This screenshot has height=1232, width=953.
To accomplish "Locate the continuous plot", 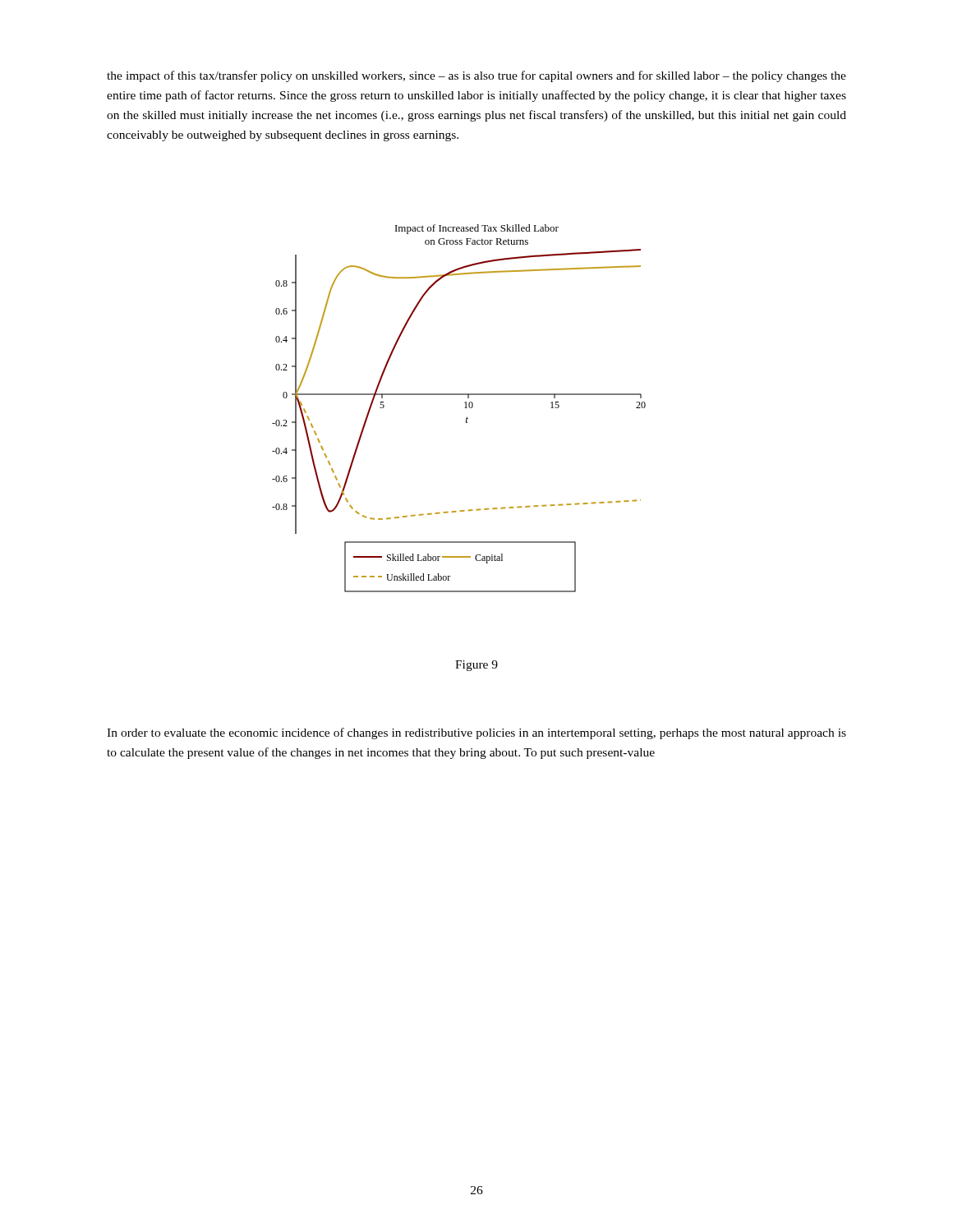I will 476,411.
